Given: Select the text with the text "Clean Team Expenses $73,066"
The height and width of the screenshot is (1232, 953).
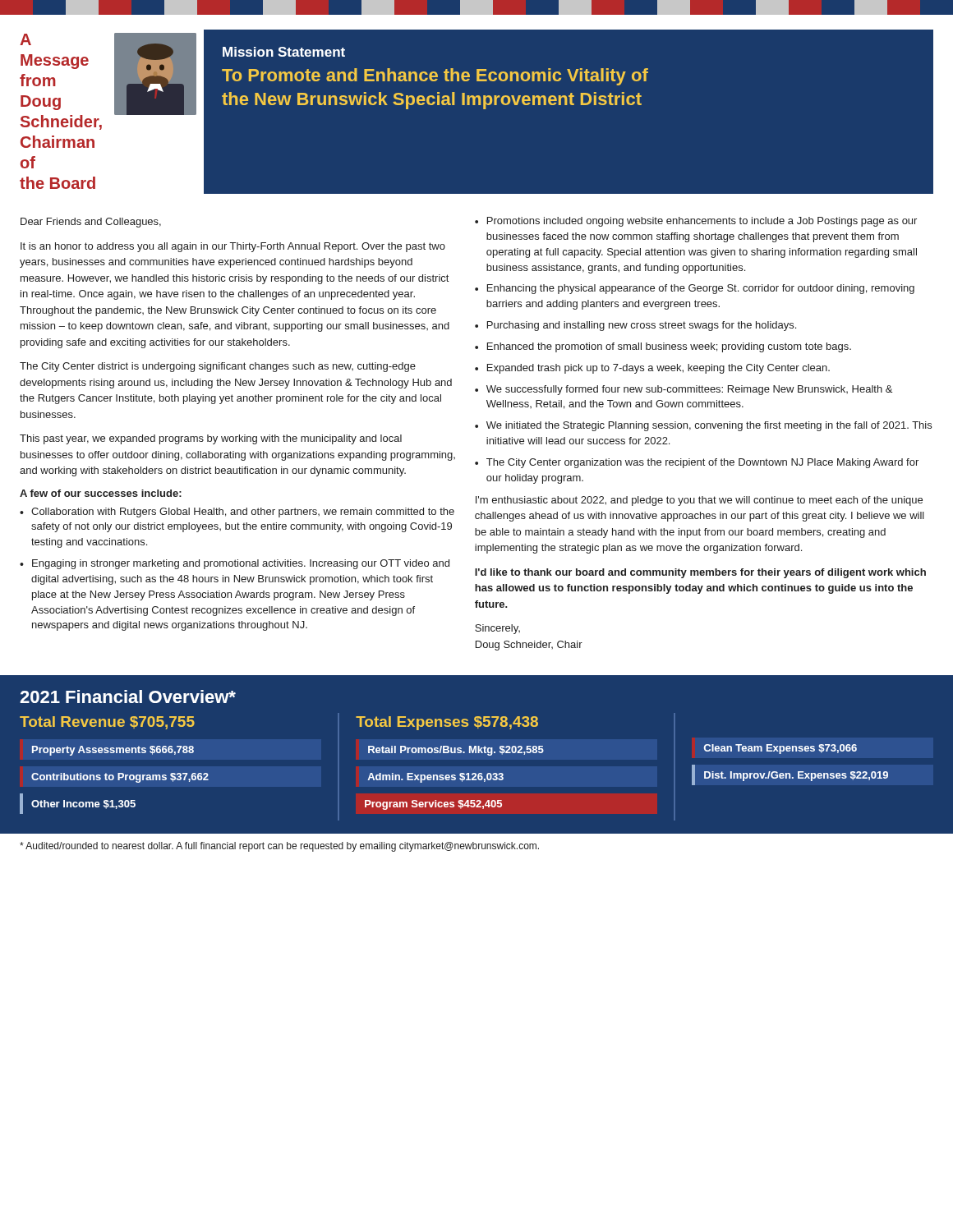Looking at the screenshot, I should coord(780,748).
